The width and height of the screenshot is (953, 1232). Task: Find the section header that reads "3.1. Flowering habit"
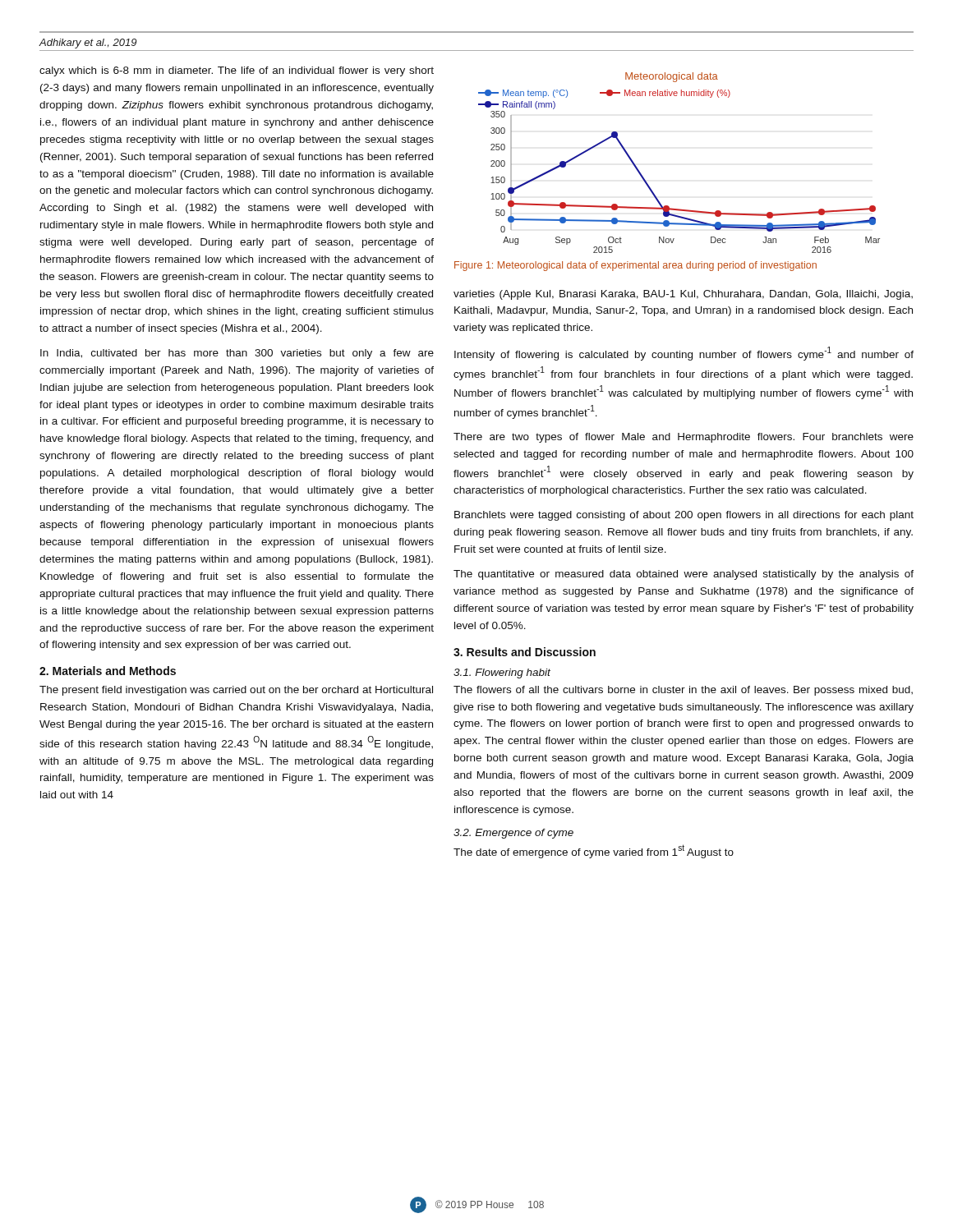pos(502,672)
